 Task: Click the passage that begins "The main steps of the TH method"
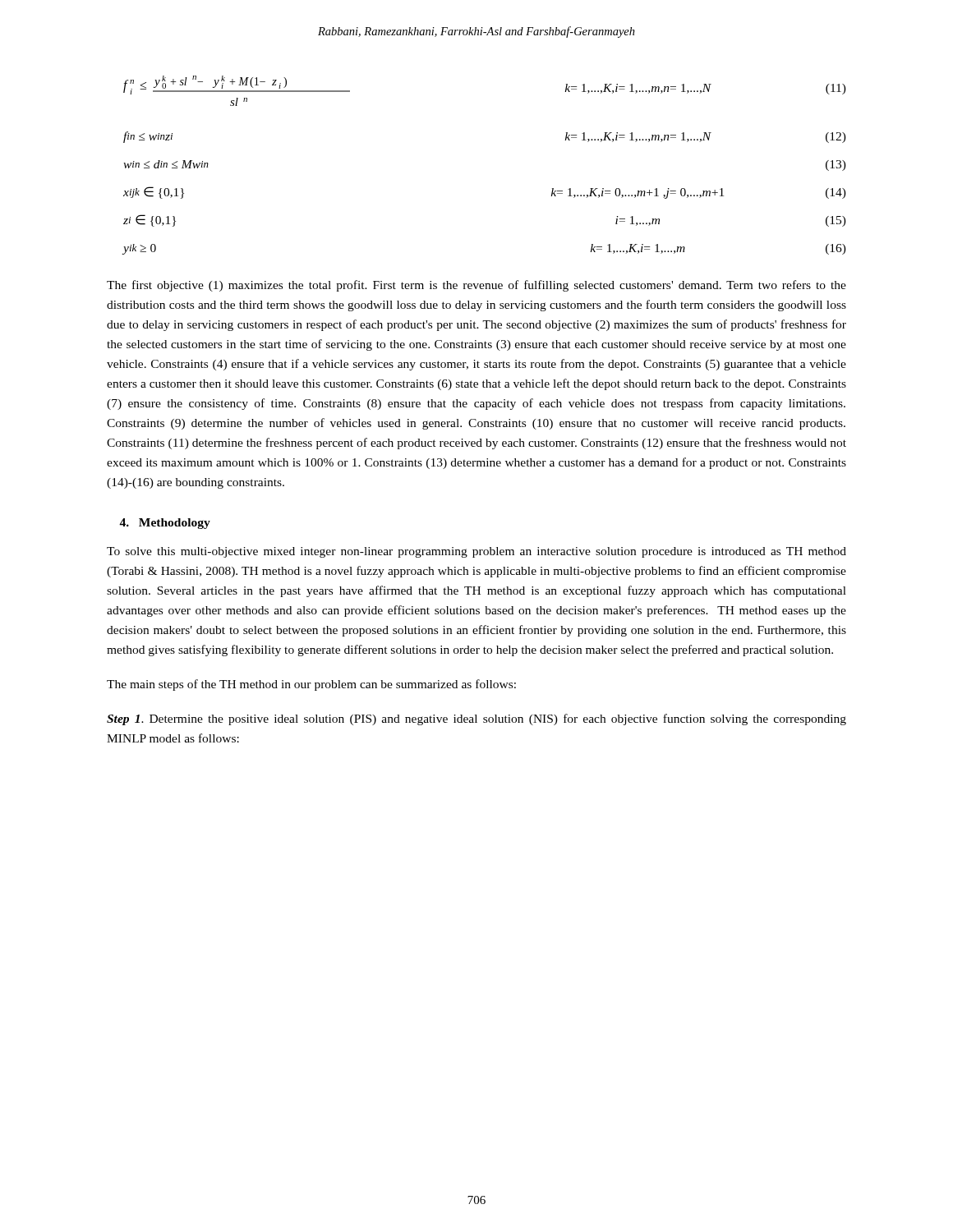(312, 684)
